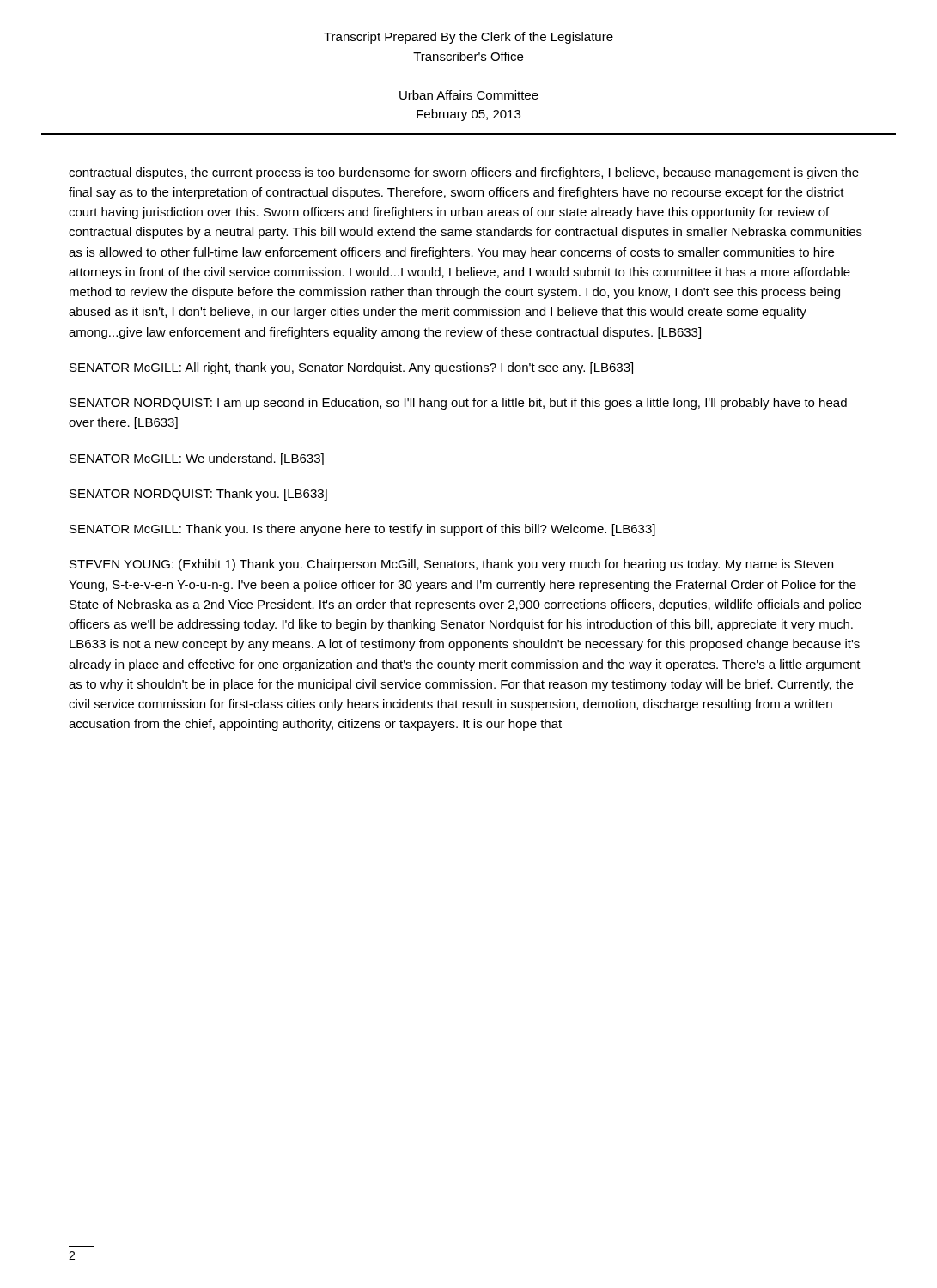Screen dimensions: 1288x937
Task: Find the text block containing "SENATOR NORDQUIST: Thank you."
Action: (x=198, y=495)
